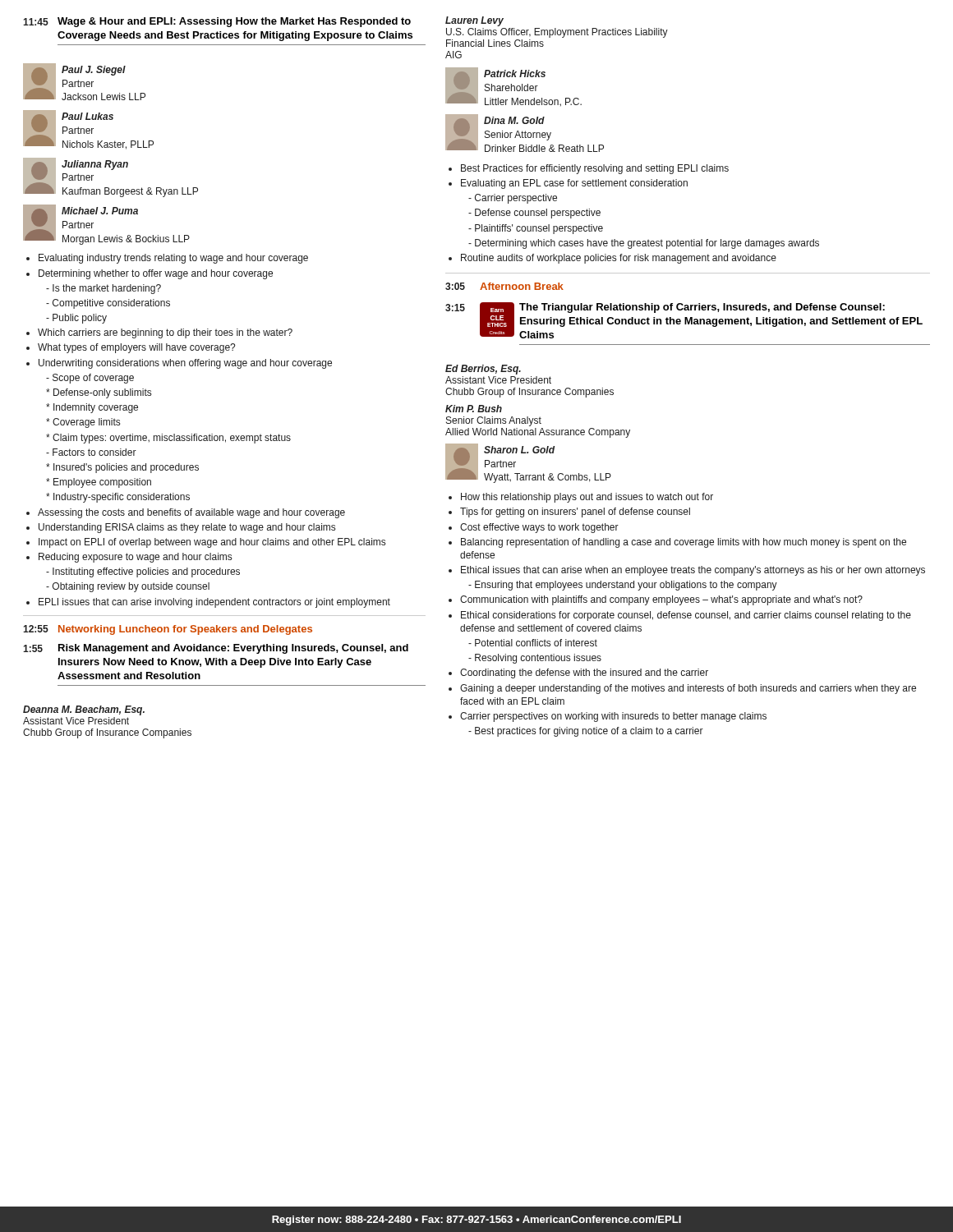Screen dimensions: 1232x953
Task: Locate the block of text that opens with "Evaluating an EPL"
Action: 574,184
